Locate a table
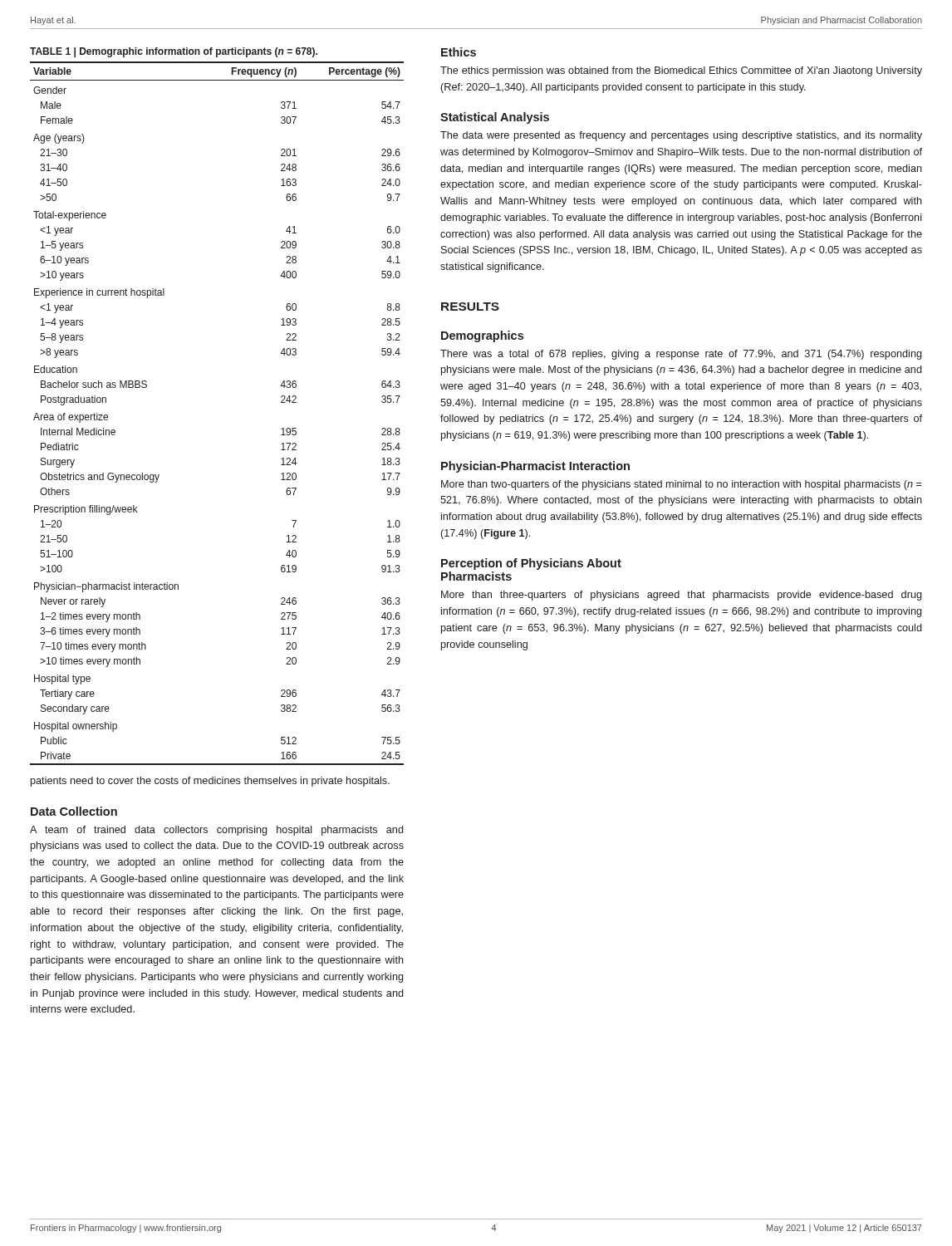The image size is (952, 1246). [x=217, y=413]
